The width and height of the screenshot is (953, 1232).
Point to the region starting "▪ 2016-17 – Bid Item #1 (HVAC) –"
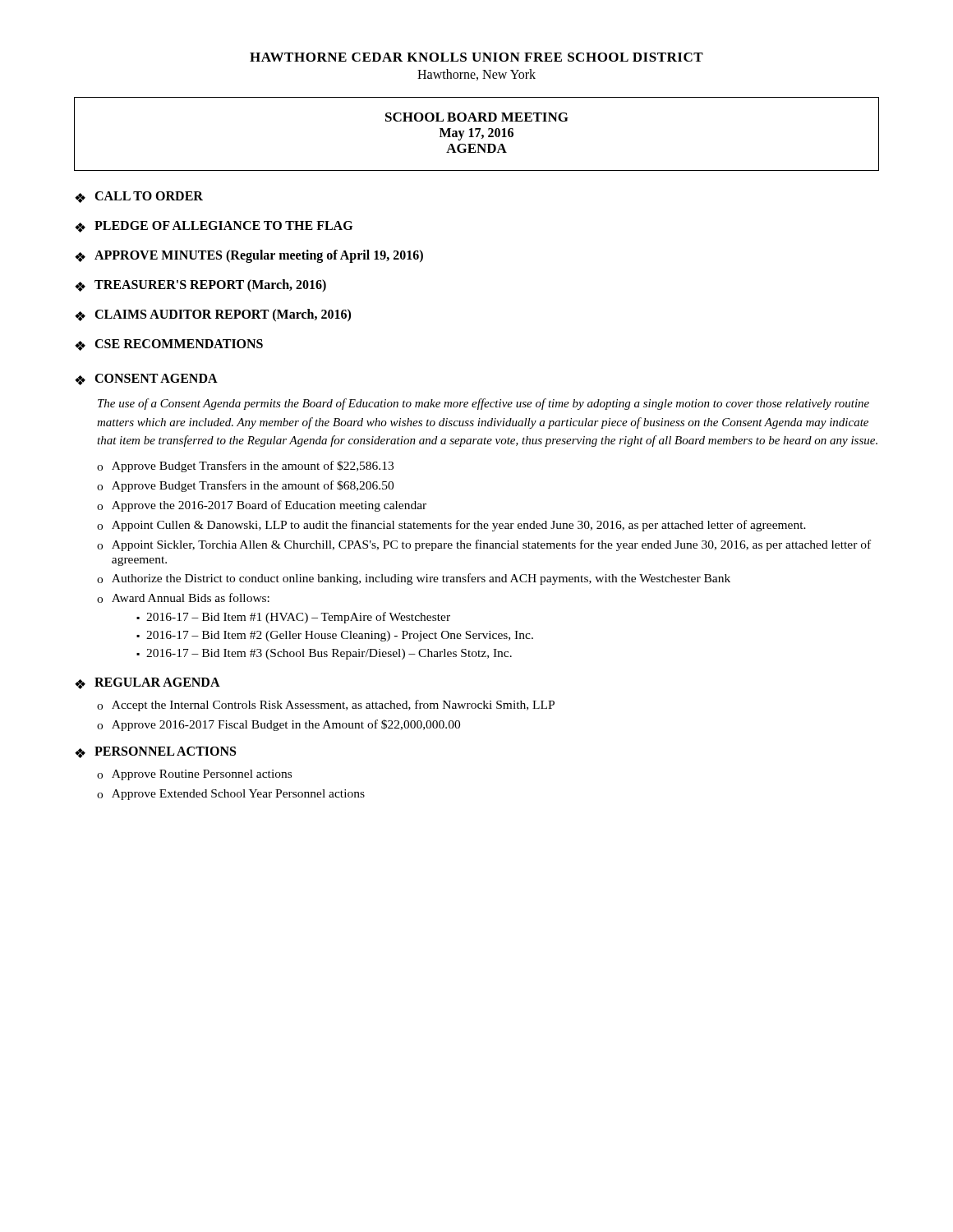(293, 618)
